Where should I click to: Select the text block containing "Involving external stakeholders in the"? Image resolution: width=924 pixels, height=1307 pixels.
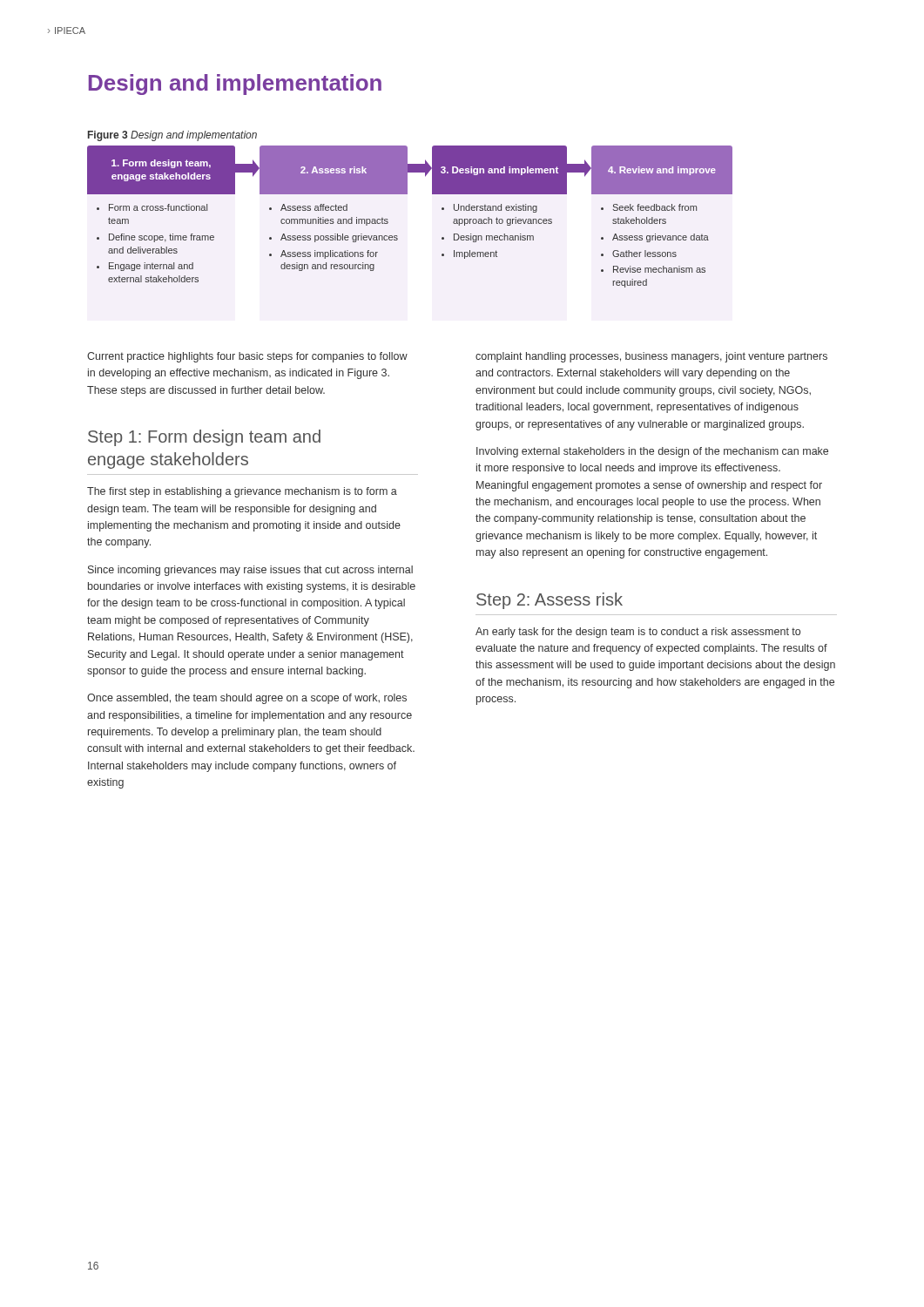652,502
